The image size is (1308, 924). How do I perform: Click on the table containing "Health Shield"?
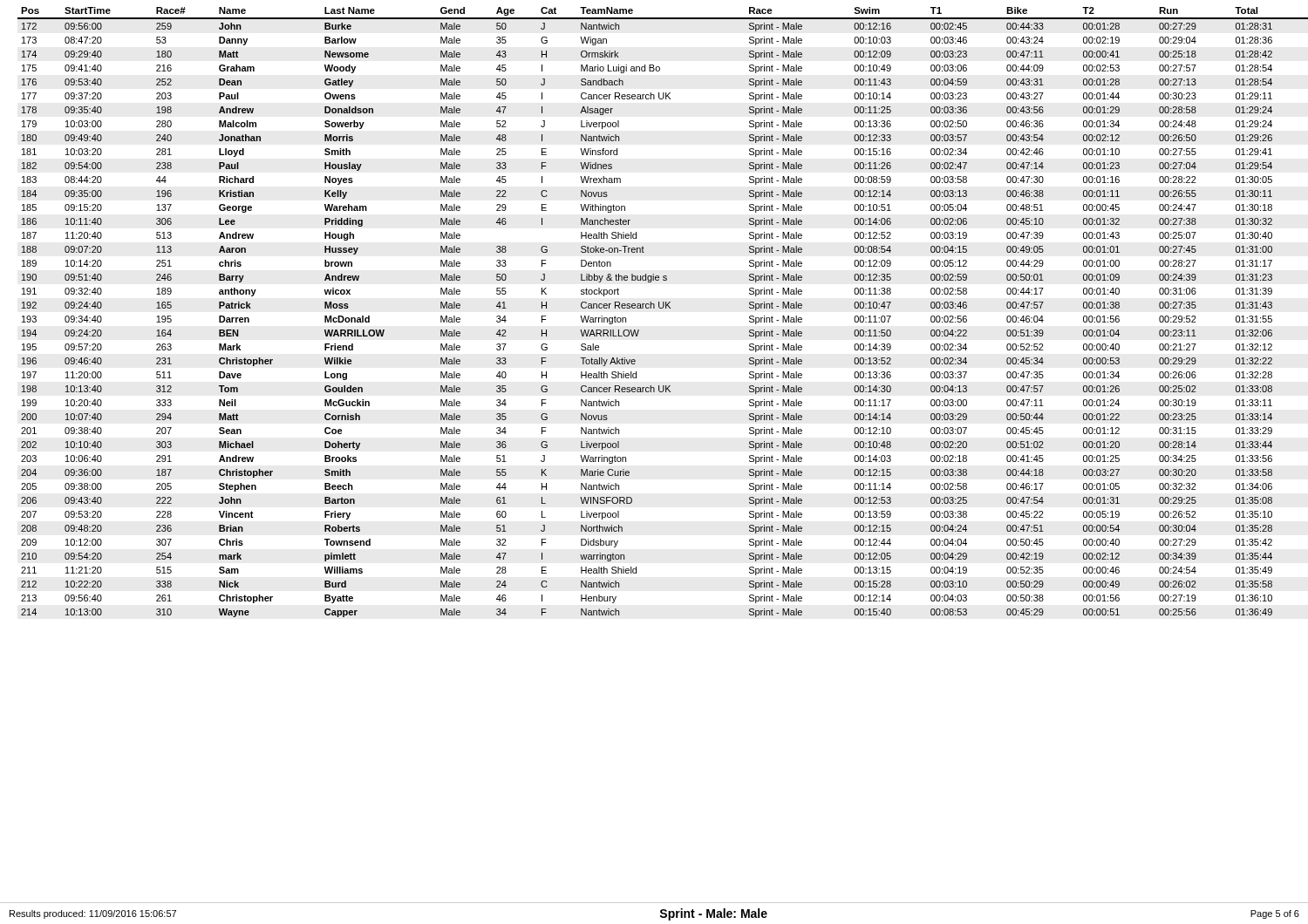pyautogui.click(x=654, y=309)
